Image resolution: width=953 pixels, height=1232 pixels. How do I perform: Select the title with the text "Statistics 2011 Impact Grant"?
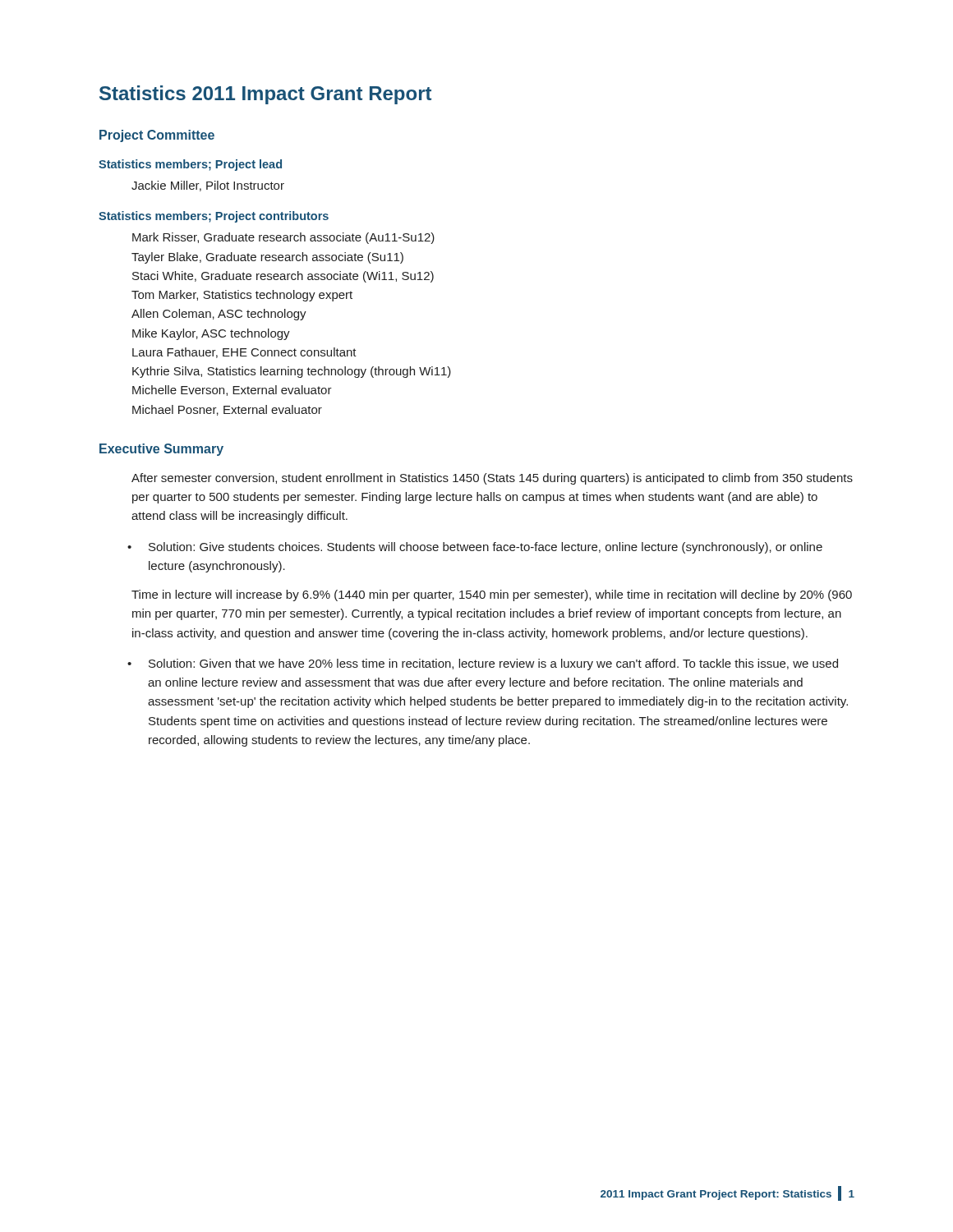click(265, 93)
